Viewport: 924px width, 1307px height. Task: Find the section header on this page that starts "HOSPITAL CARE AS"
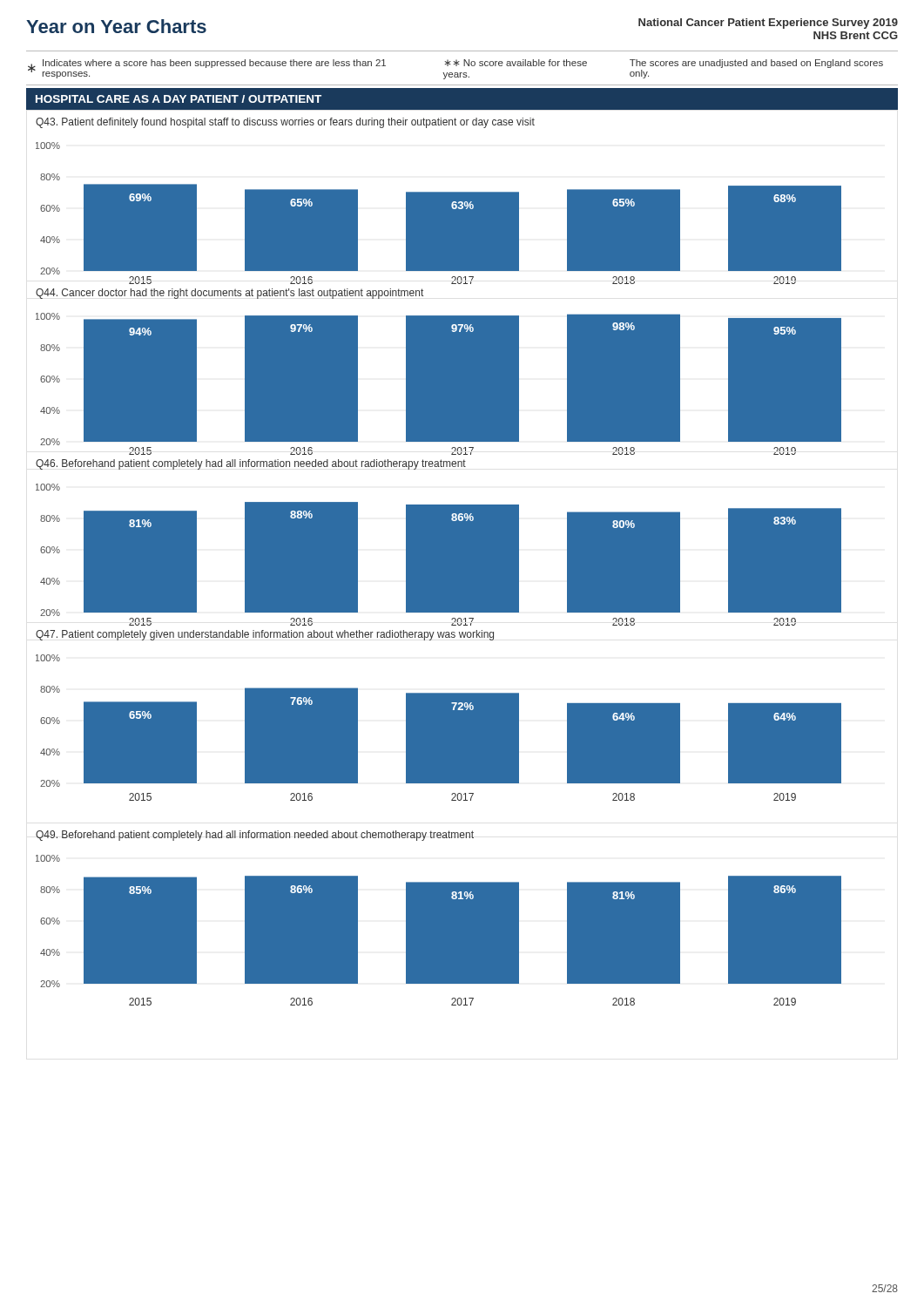click(x=178, y=99)
